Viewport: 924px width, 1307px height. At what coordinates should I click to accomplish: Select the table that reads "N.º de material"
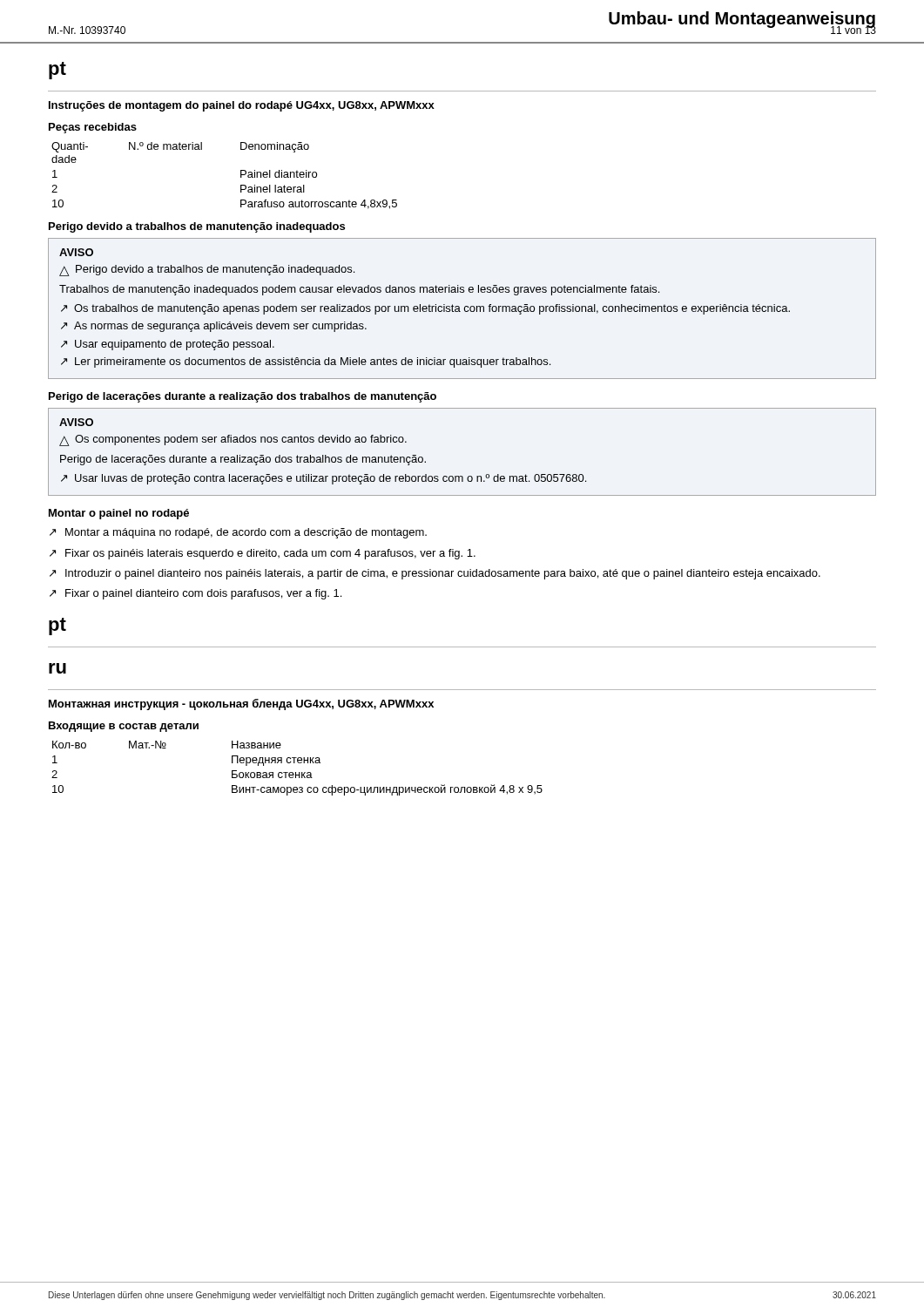pyautogui.click(x=462, y=175)
